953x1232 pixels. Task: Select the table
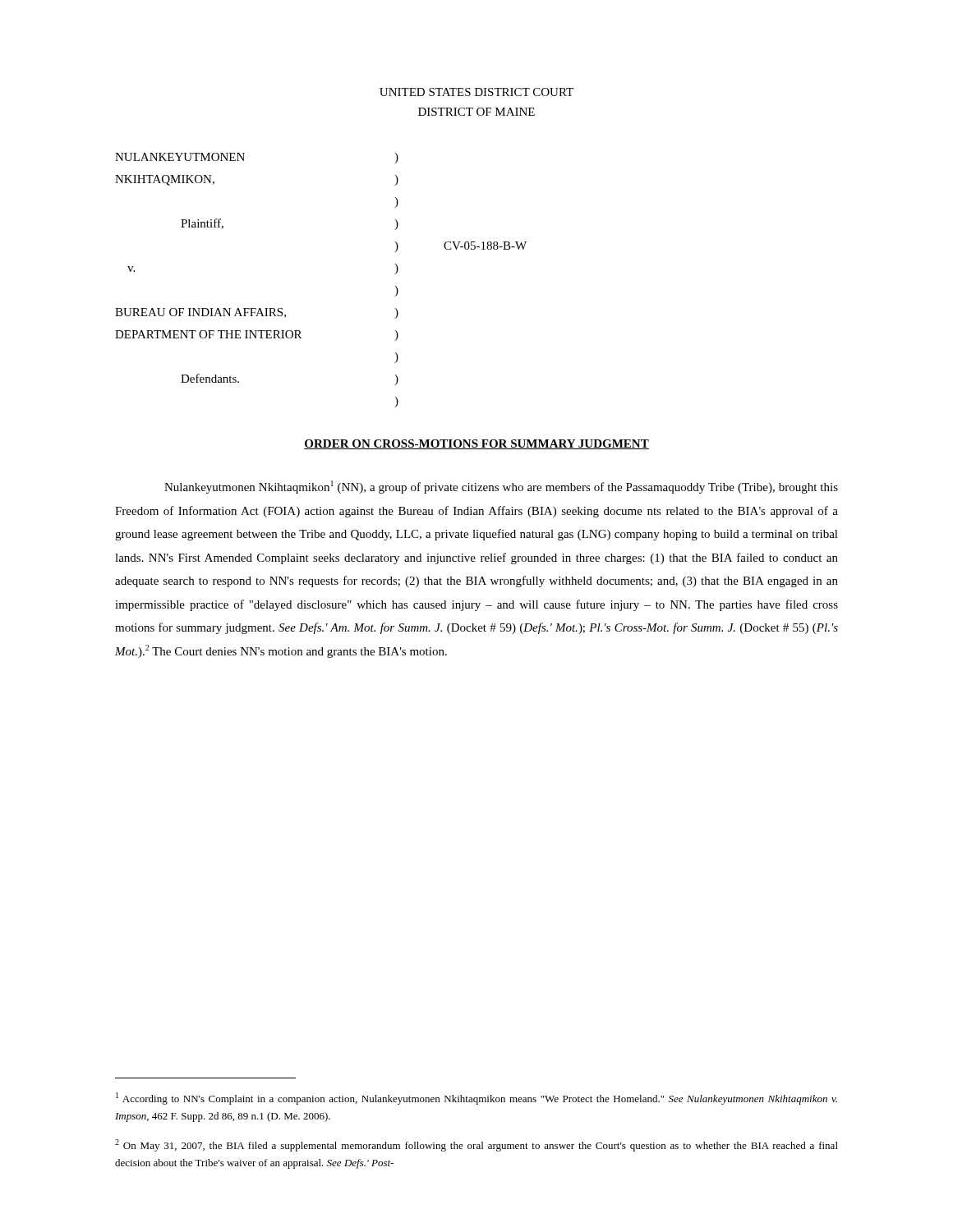click(476, 279)
